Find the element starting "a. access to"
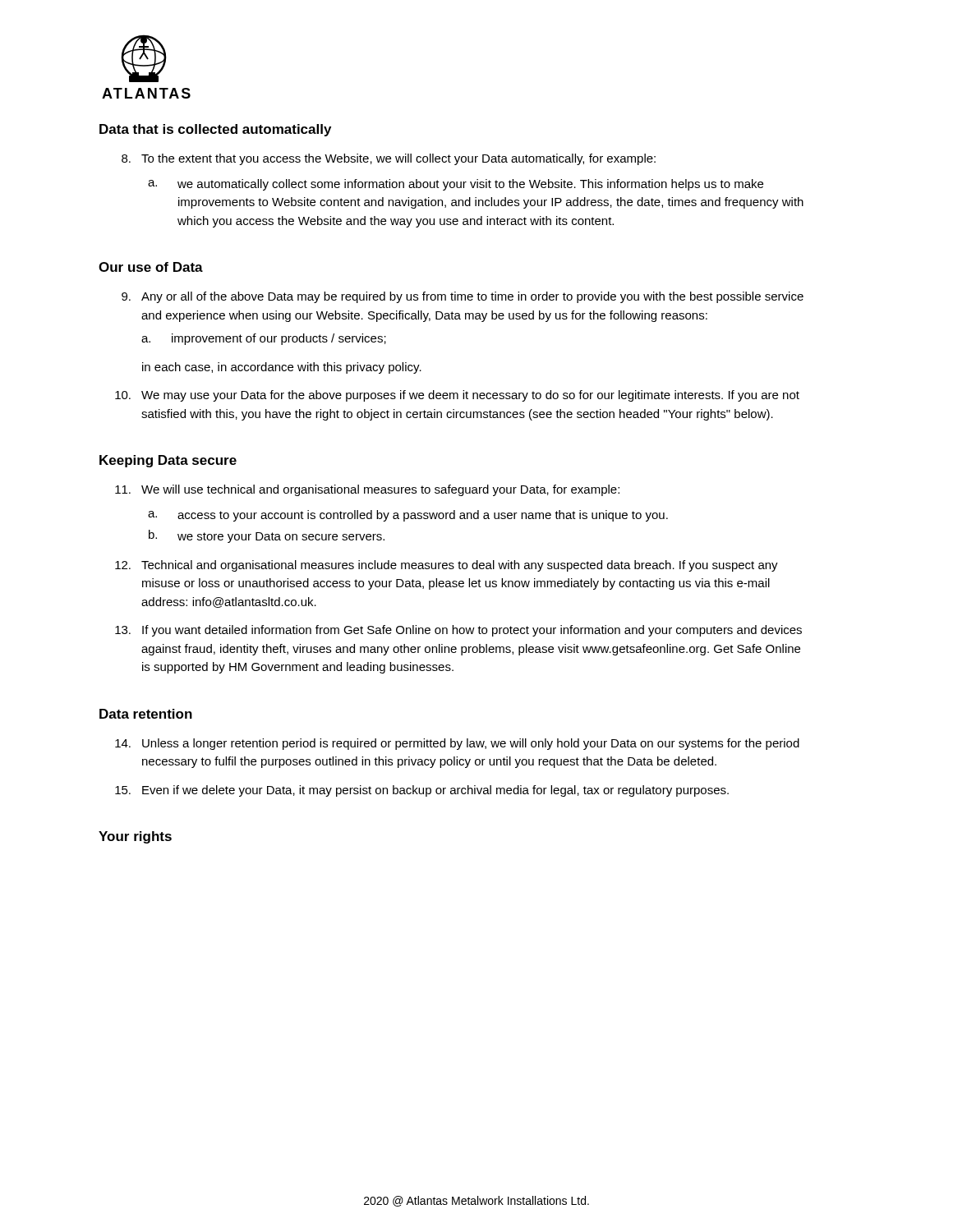 click(x=476, y=515)
